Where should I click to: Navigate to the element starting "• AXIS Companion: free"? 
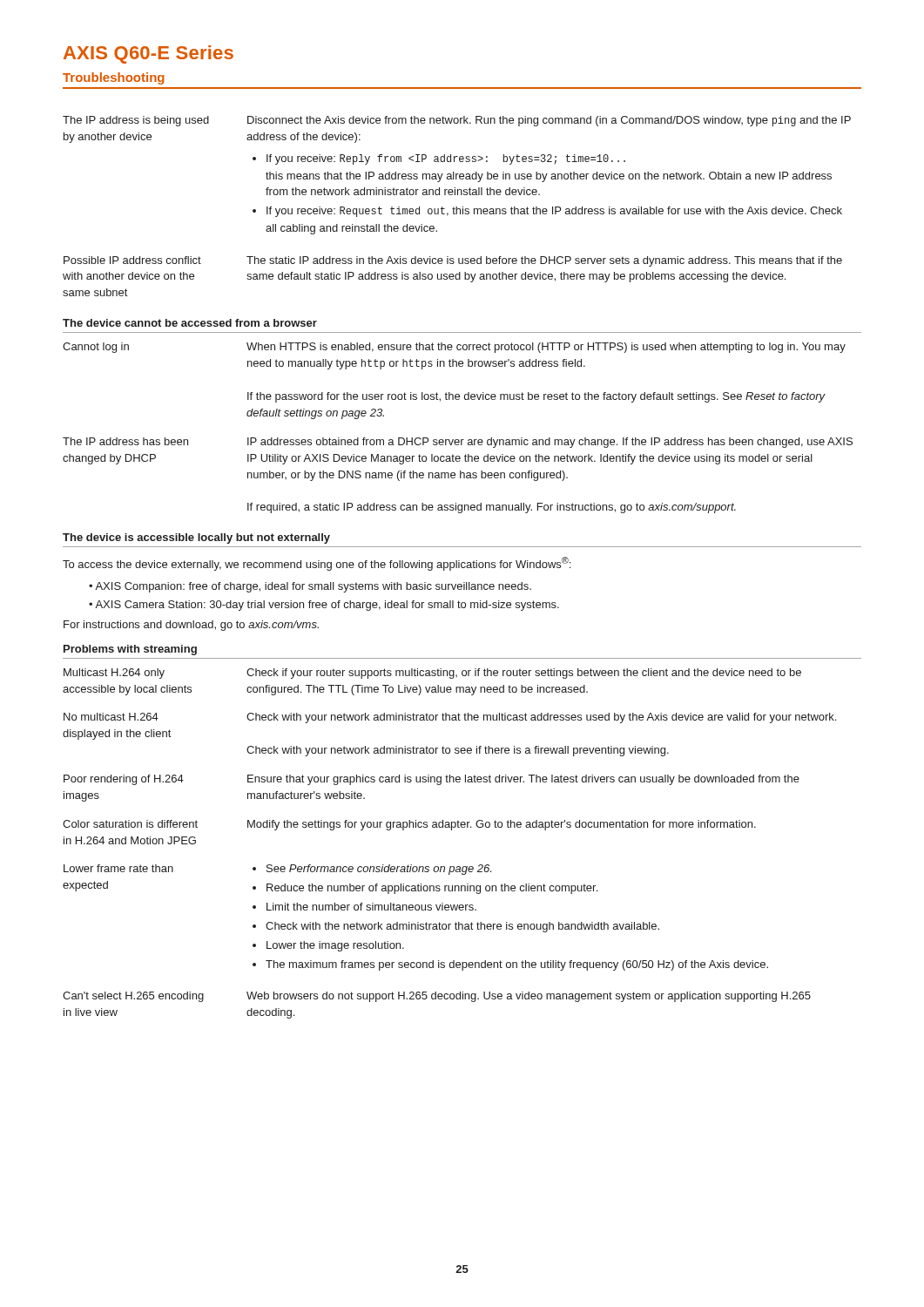tap(310, 586)
